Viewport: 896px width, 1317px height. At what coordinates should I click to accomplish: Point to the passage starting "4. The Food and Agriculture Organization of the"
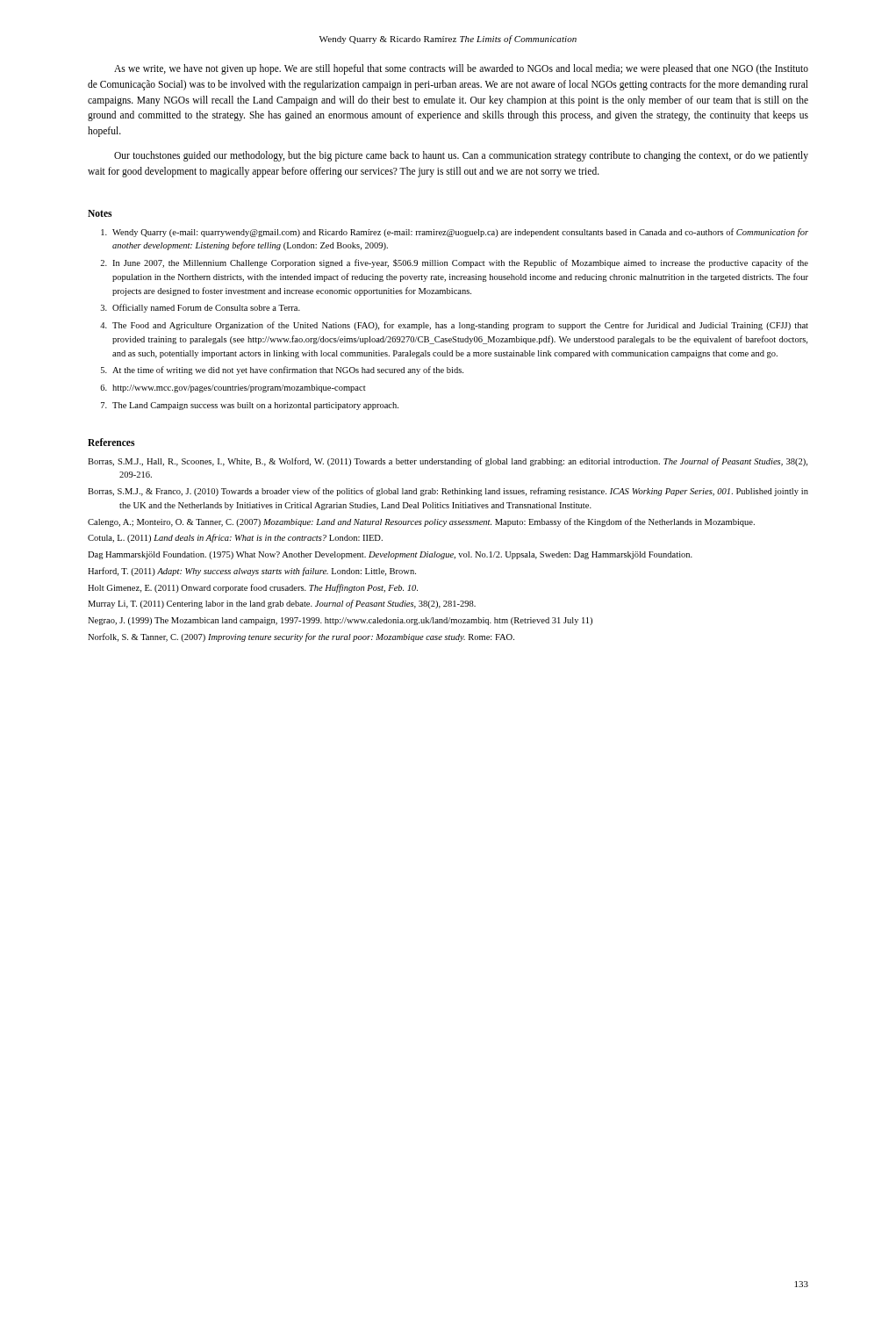coord(448,340)
